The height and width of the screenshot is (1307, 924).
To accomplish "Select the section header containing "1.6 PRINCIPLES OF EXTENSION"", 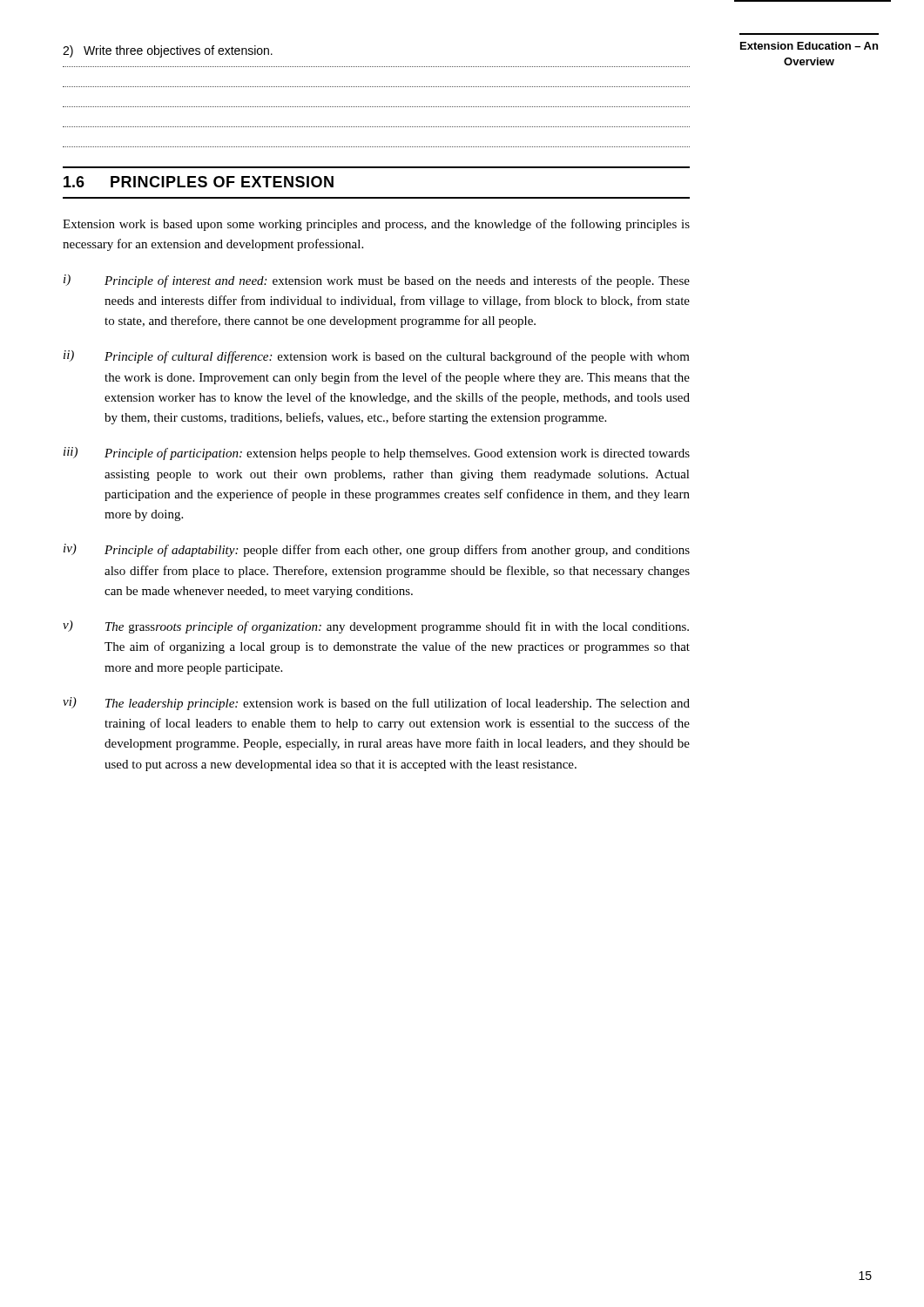I will pyautogui.click(x=199, y=183).
